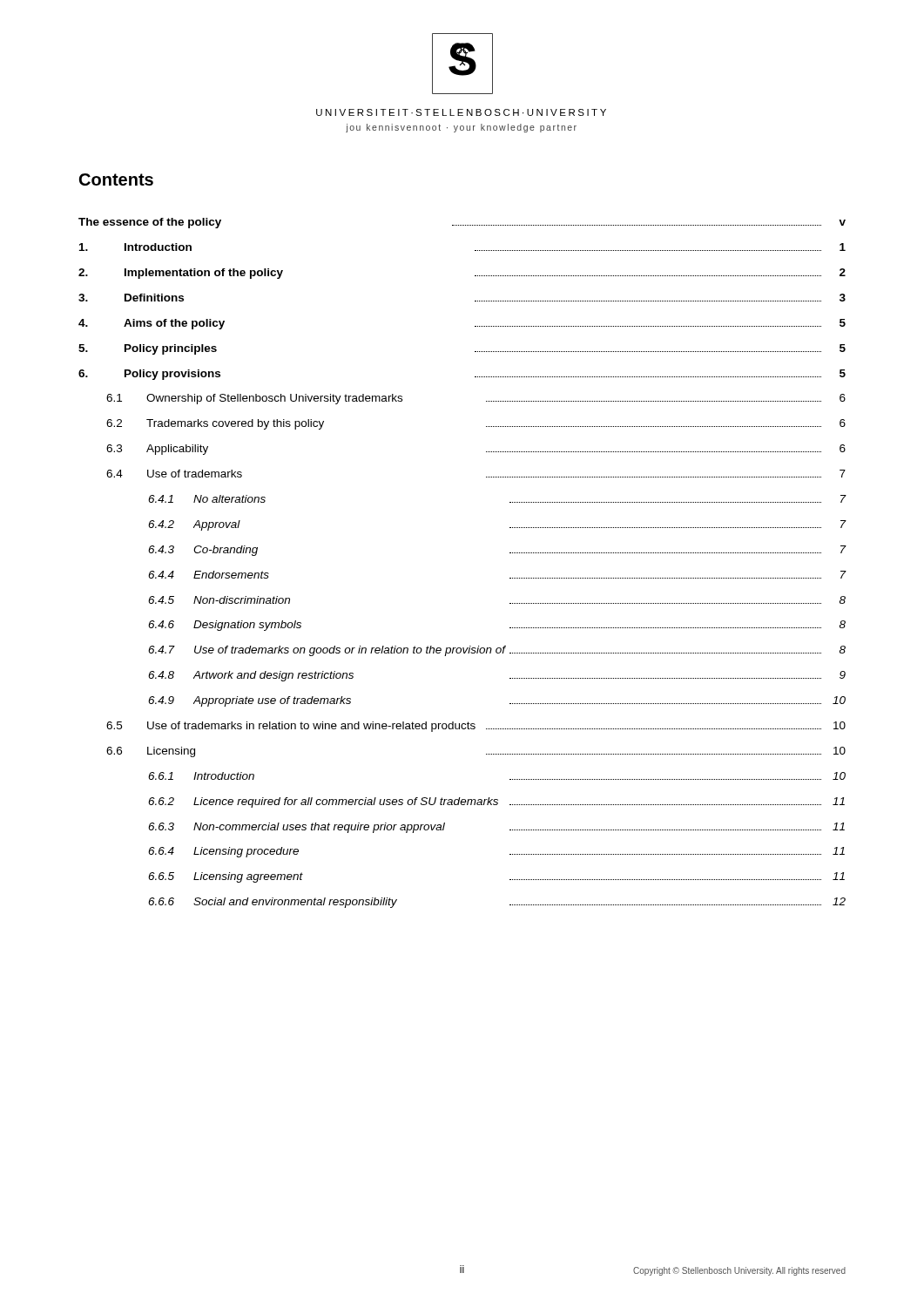This screenshot has width=924, height=1307.
Task: Select the list item that says "Introduction 1"
Action: click(81, 247)
